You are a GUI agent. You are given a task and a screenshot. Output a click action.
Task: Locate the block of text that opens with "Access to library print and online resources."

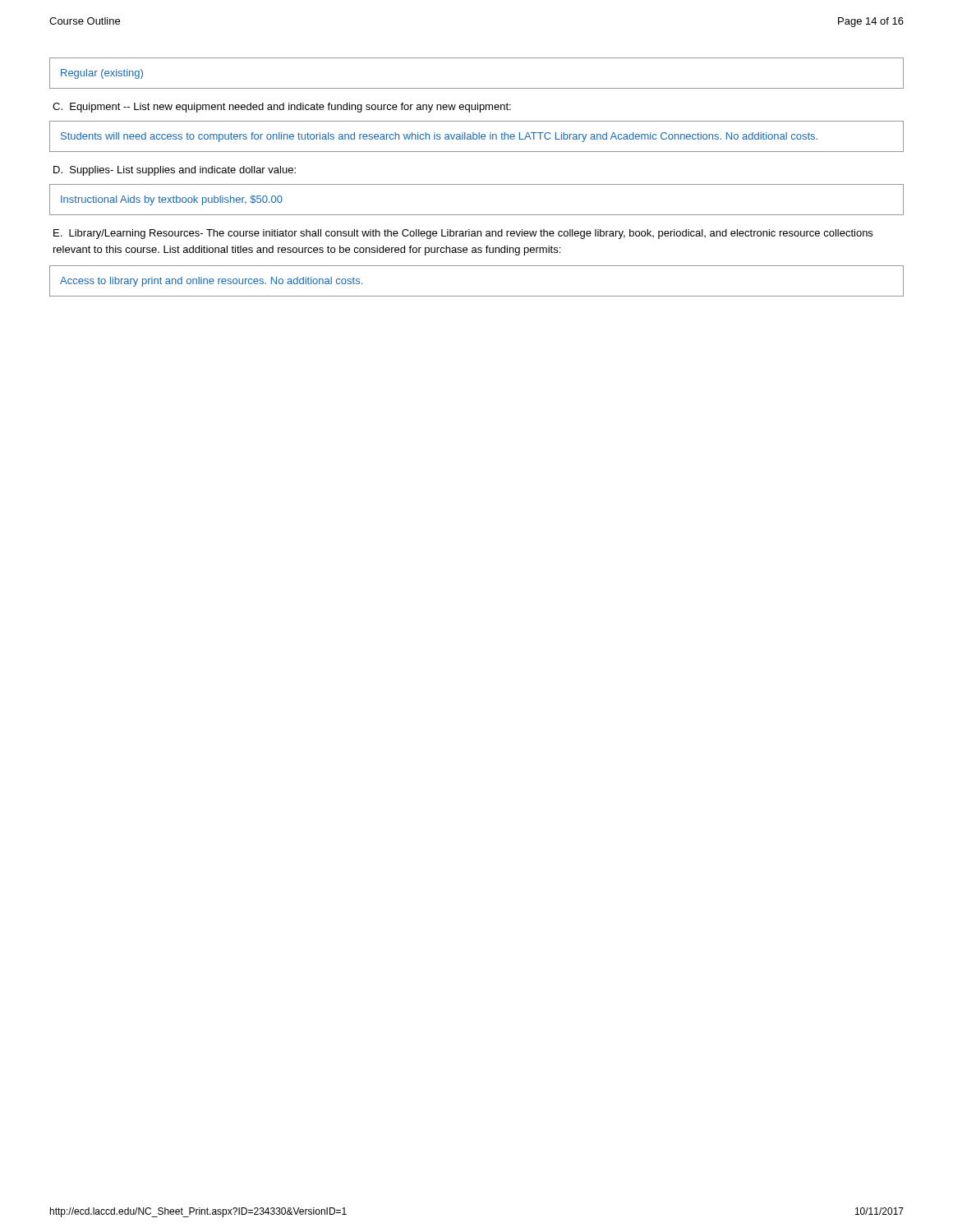coord(212,281)
